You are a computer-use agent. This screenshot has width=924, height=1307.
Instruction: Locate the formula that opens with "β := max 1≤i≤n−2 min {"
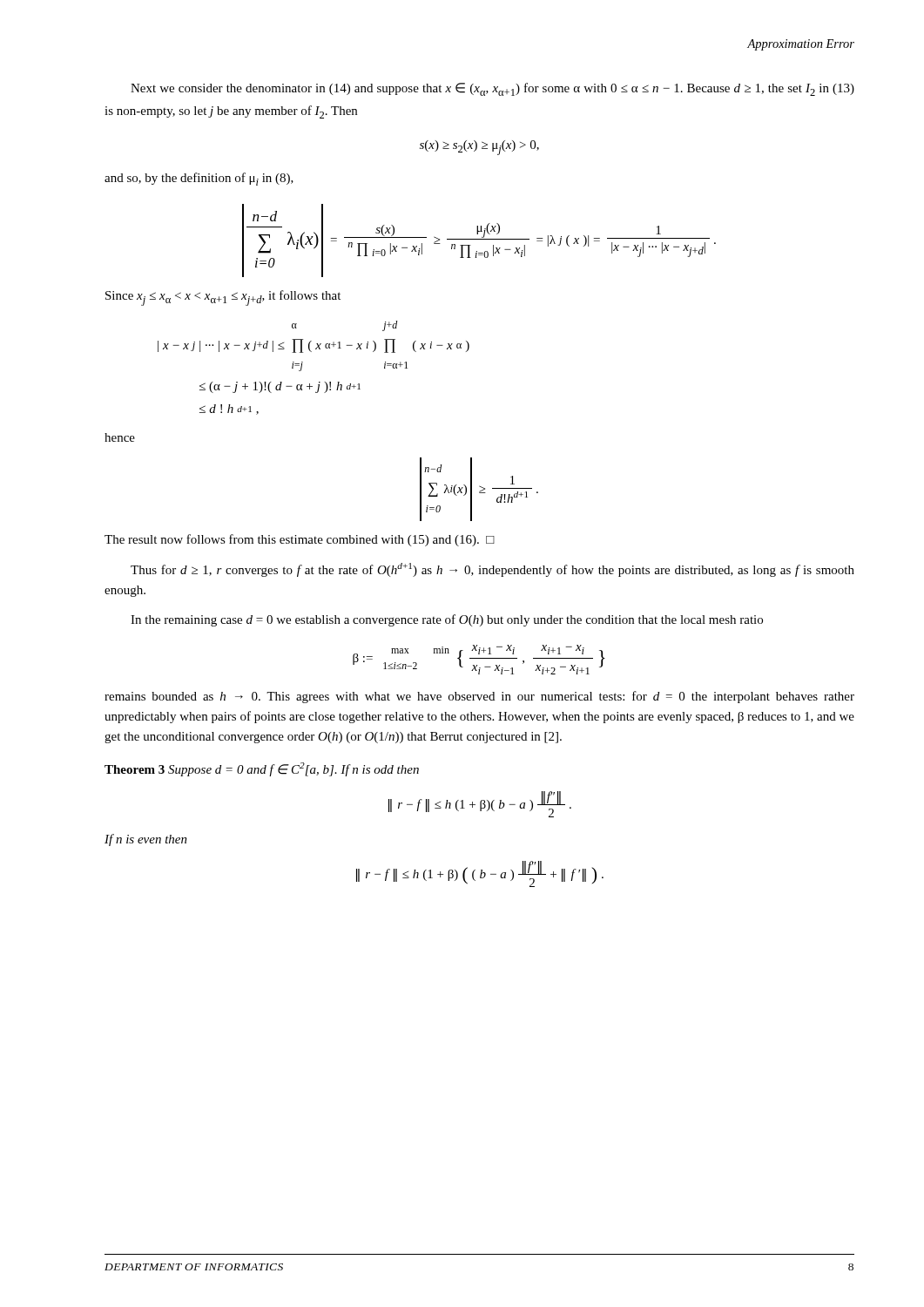479,658
